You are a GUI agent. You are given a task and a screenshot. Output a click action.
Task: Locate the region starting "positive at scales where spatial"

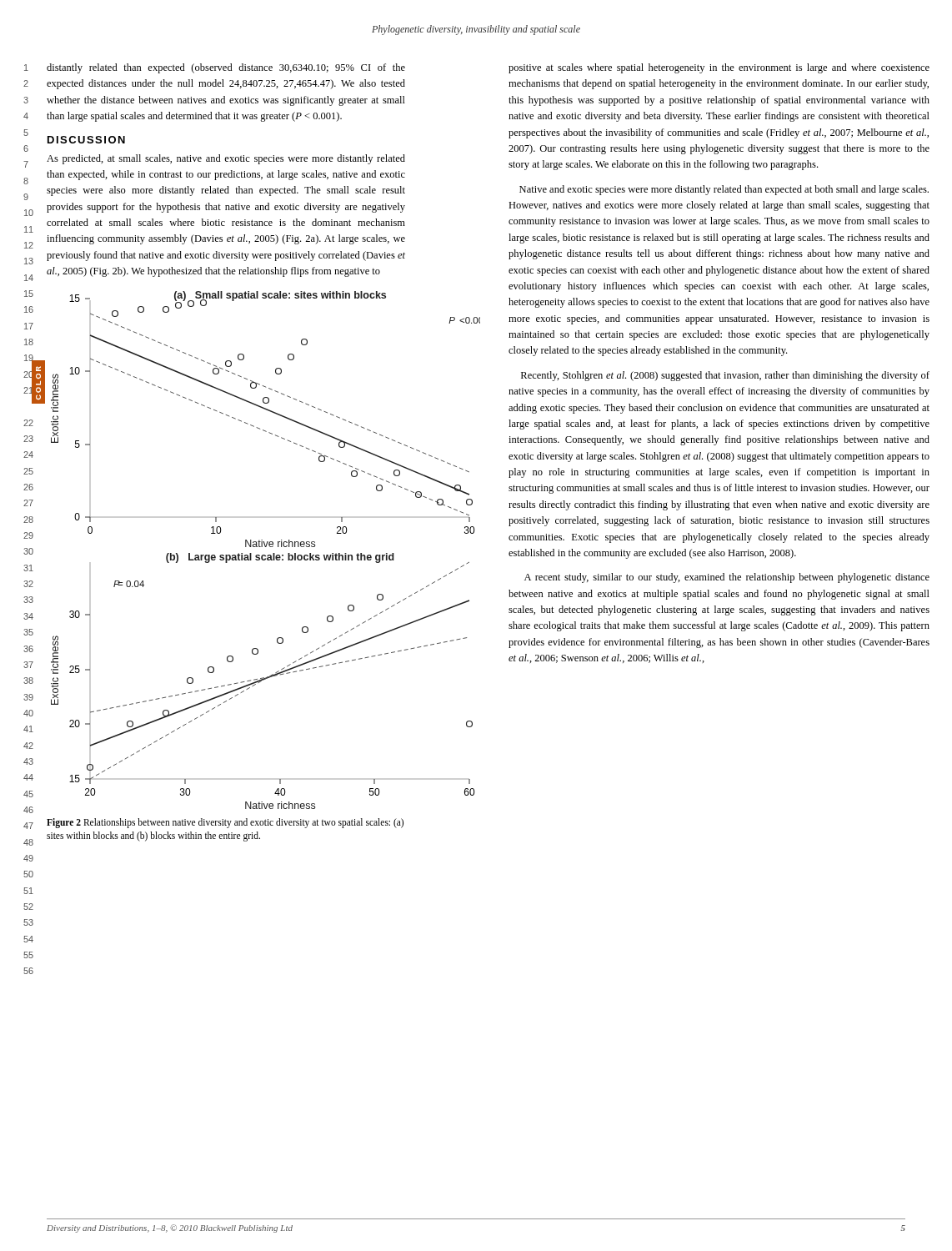719,116
